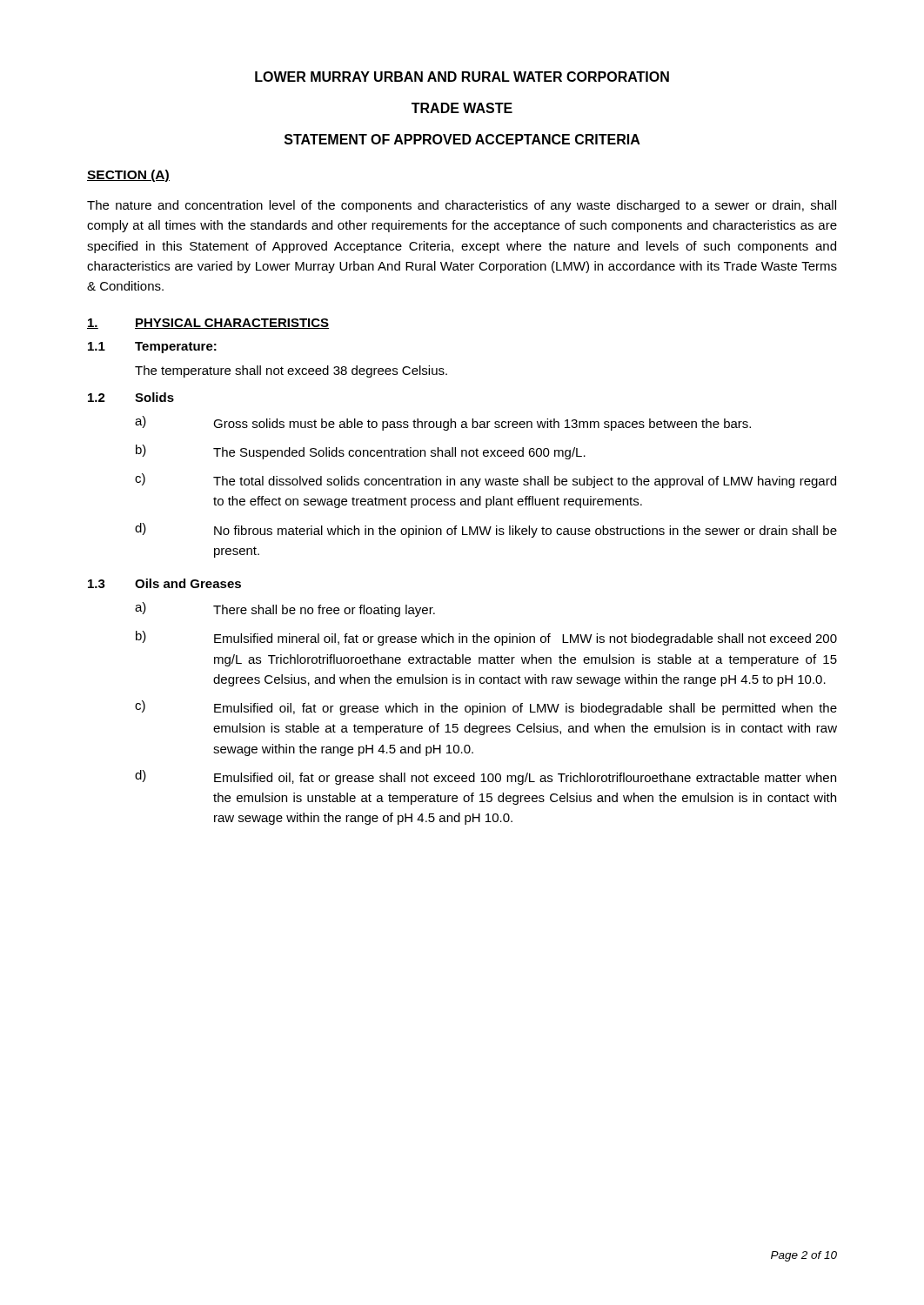Find "LOWER MURRAY URBAN AND RURAL WATER CORPORATION" on this page
This screenshot has height=1305, width=924.
click(x=462, y=77)
